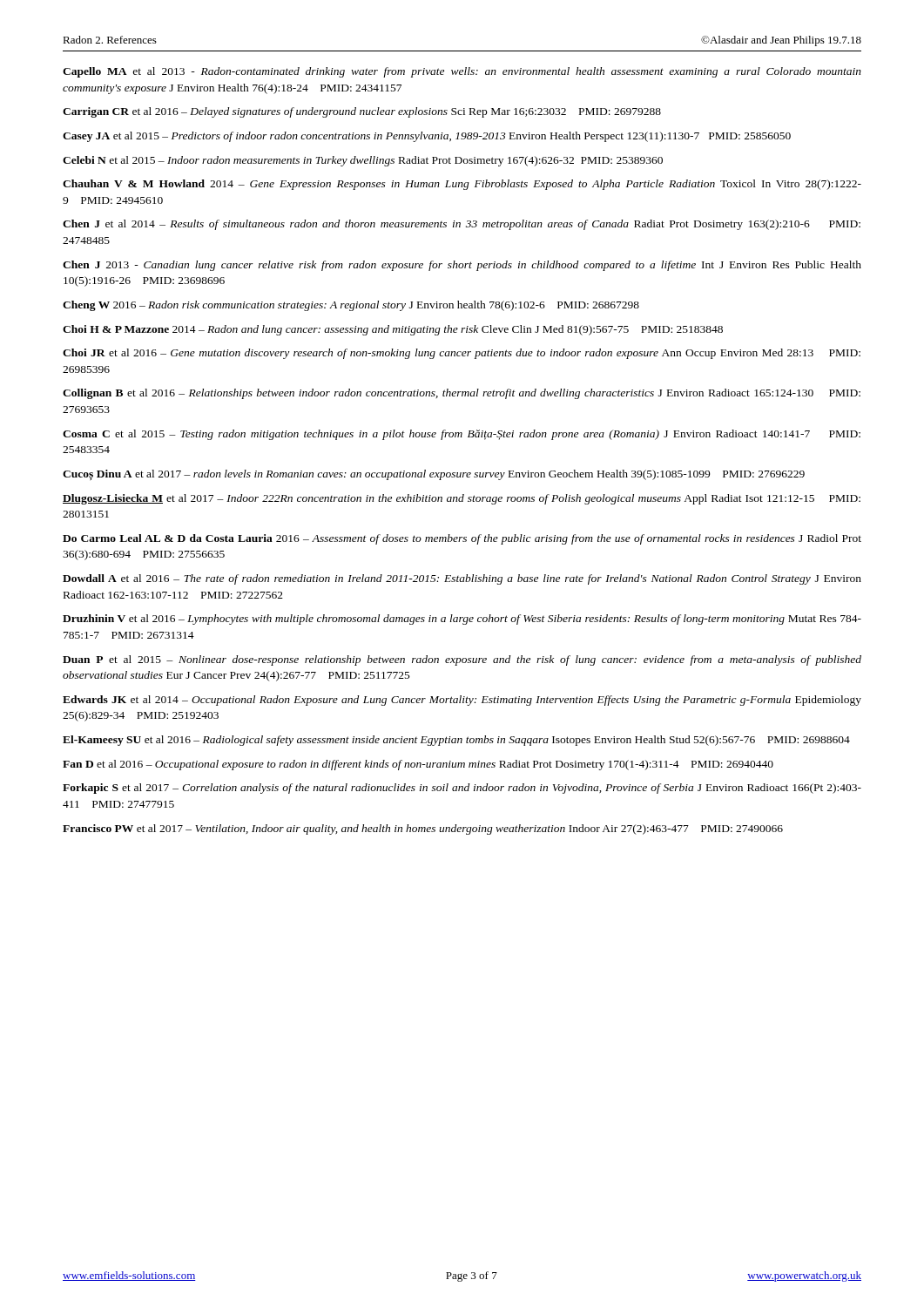Point to the passage starting "Do Carmo Leal AL"
This screenshot has width=924, height=1307.
(x=462, y=546)
